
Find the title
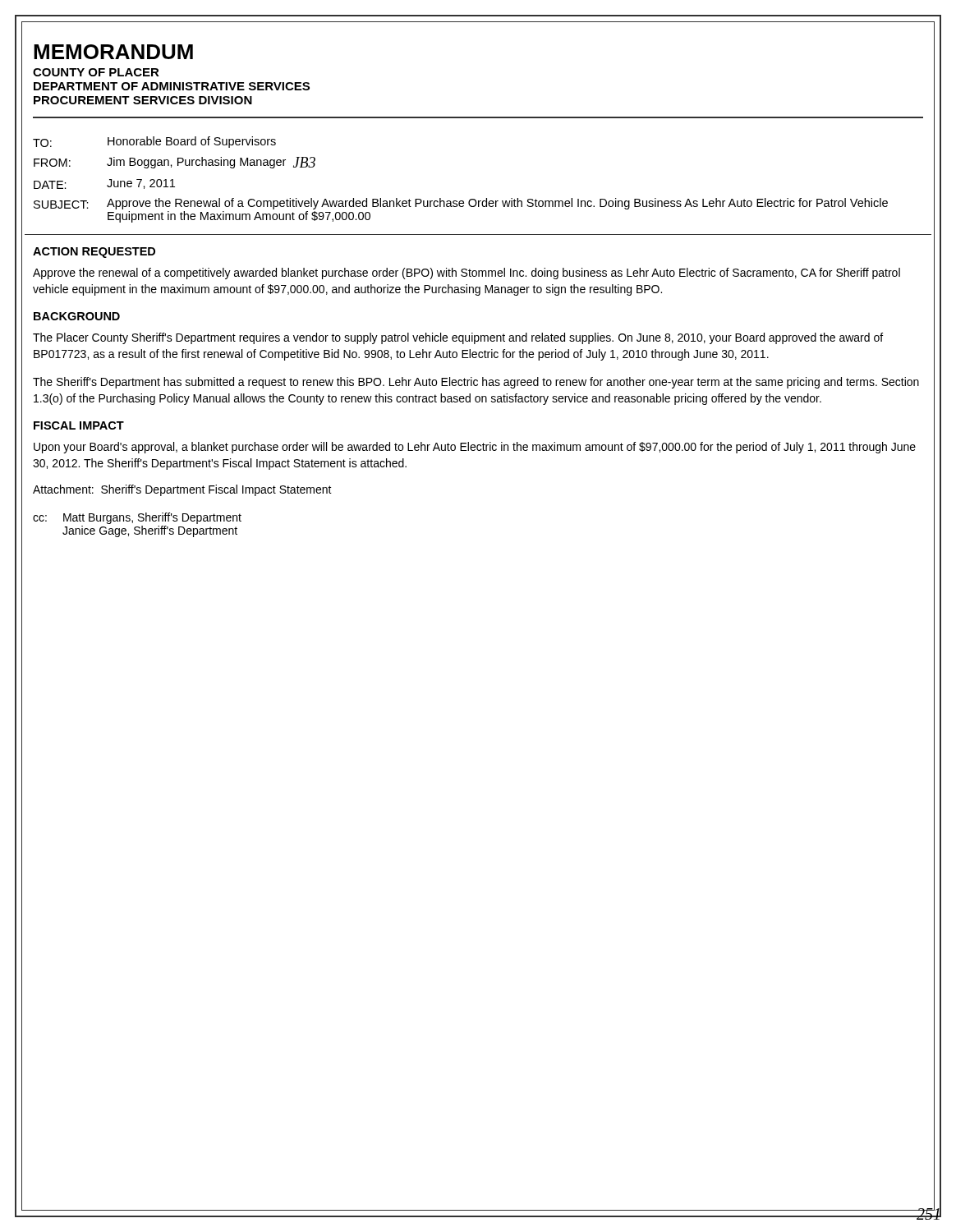(478, 79)
